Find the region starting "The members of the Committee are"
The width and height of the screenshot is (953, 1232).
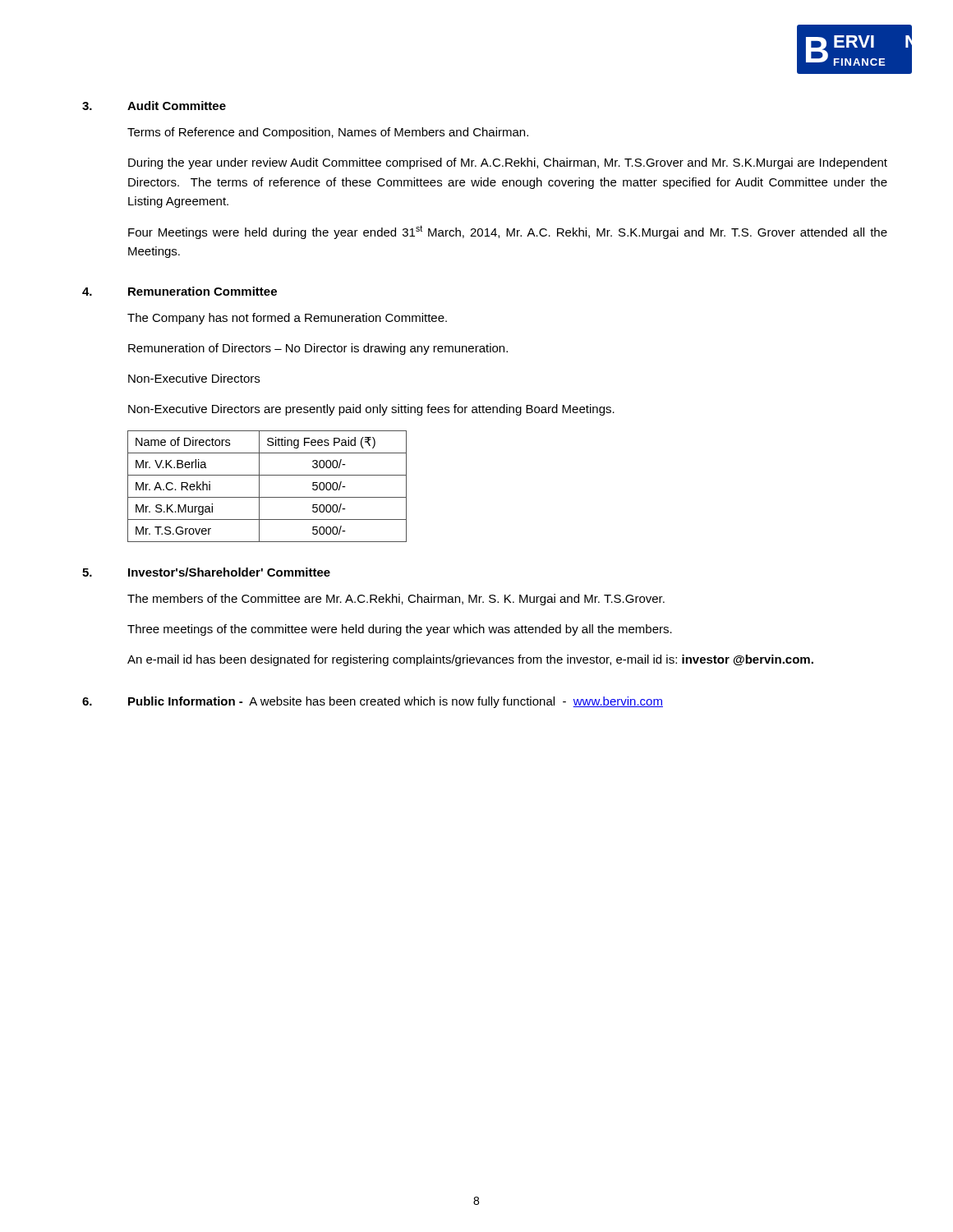click(396, 598)
